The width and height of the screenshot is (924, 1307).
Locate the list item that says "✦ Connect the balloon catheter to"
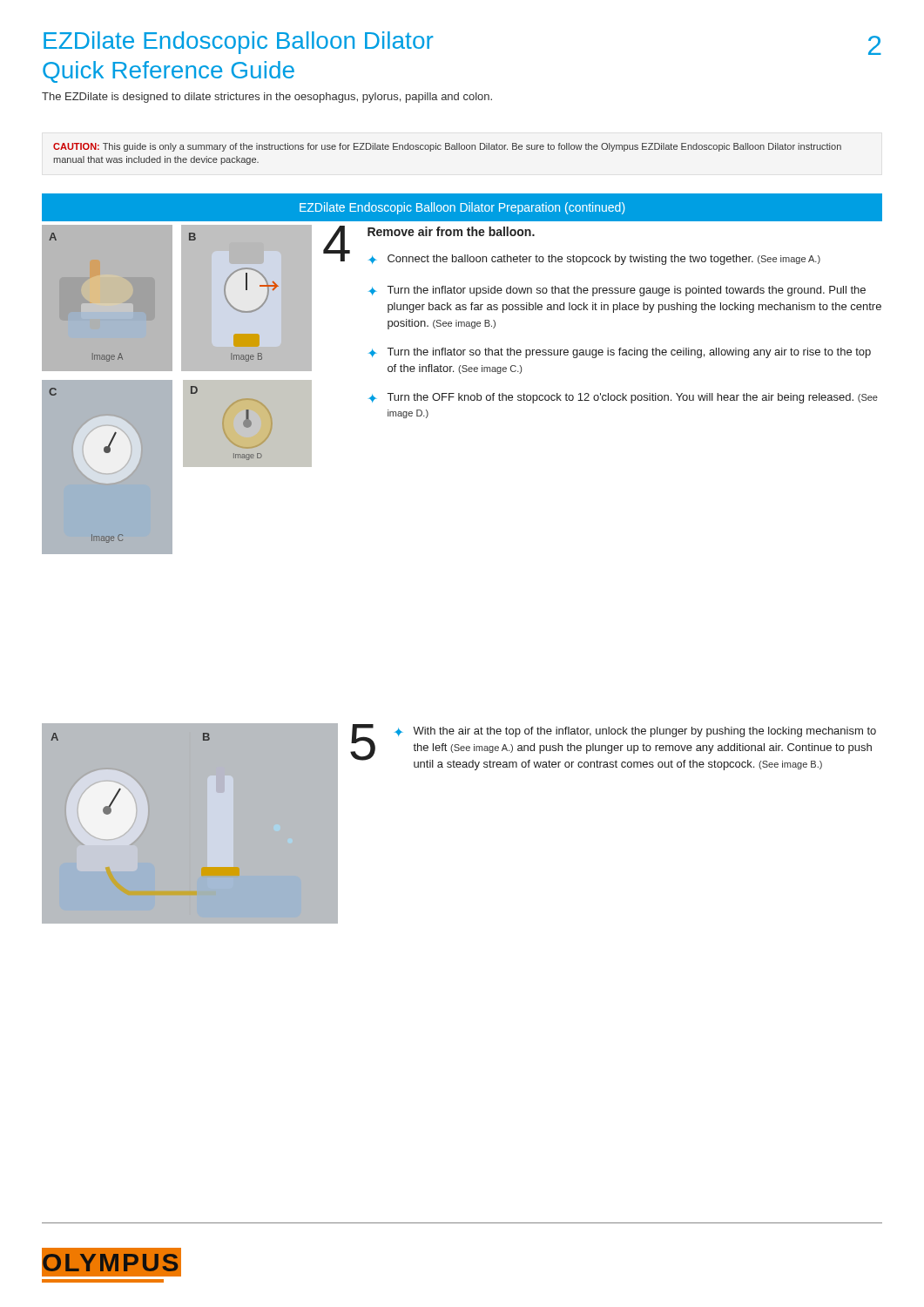tap(594, 261)
